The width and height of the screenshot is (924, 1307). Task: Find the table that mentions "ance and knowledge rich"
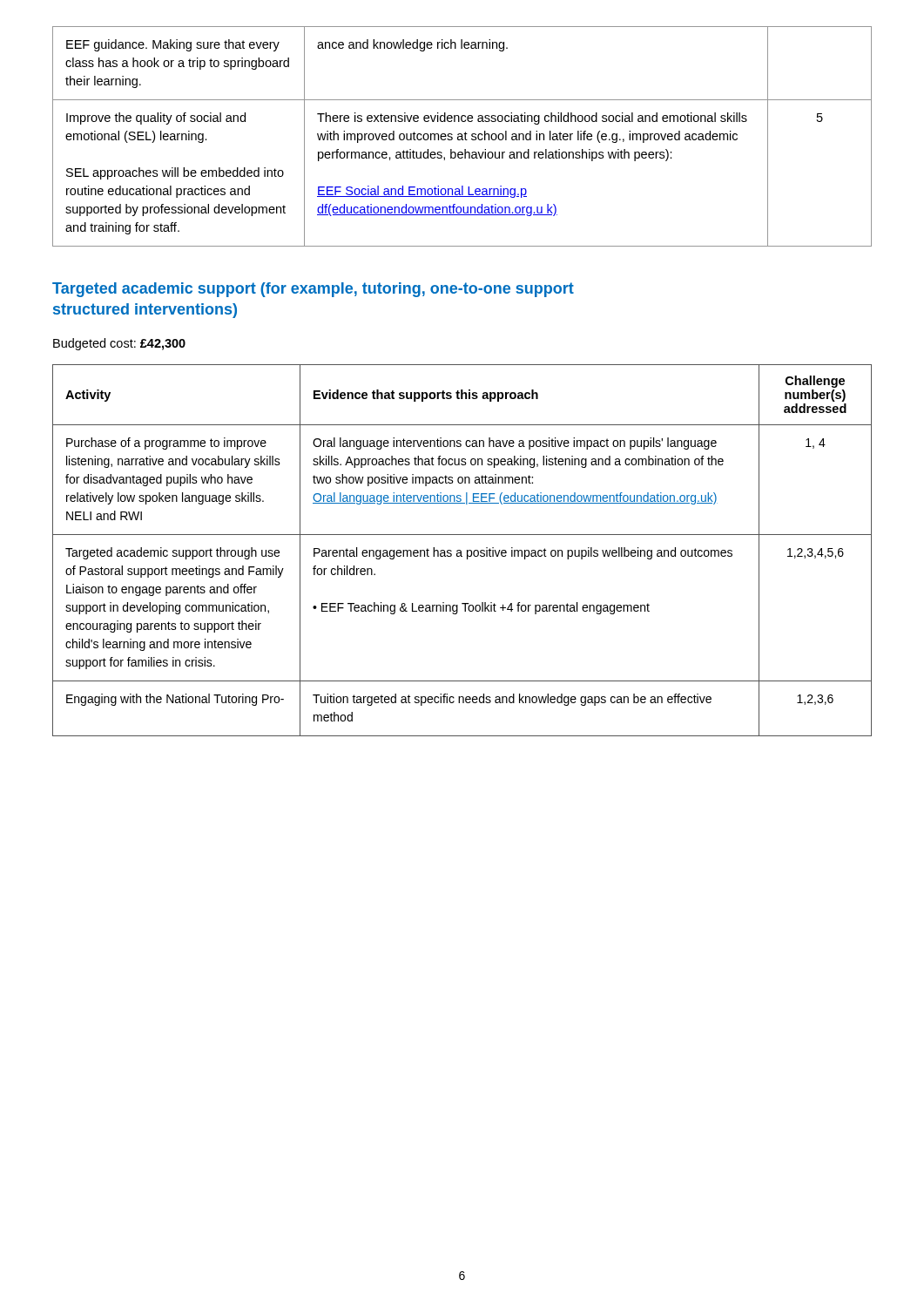[462, 136]
